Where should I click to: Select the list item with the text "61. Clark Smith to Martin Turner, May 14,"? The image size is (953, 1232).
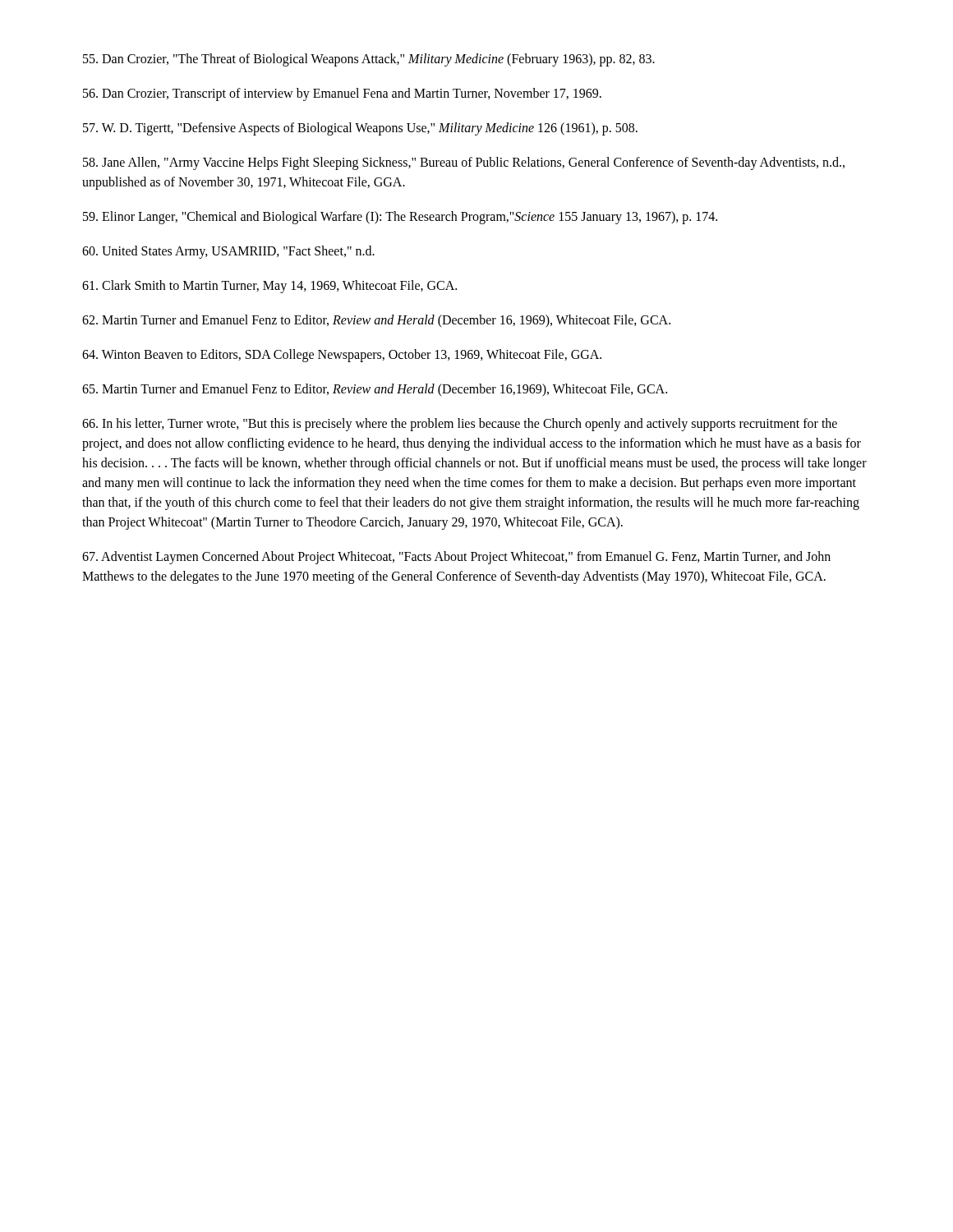(270, 285)
